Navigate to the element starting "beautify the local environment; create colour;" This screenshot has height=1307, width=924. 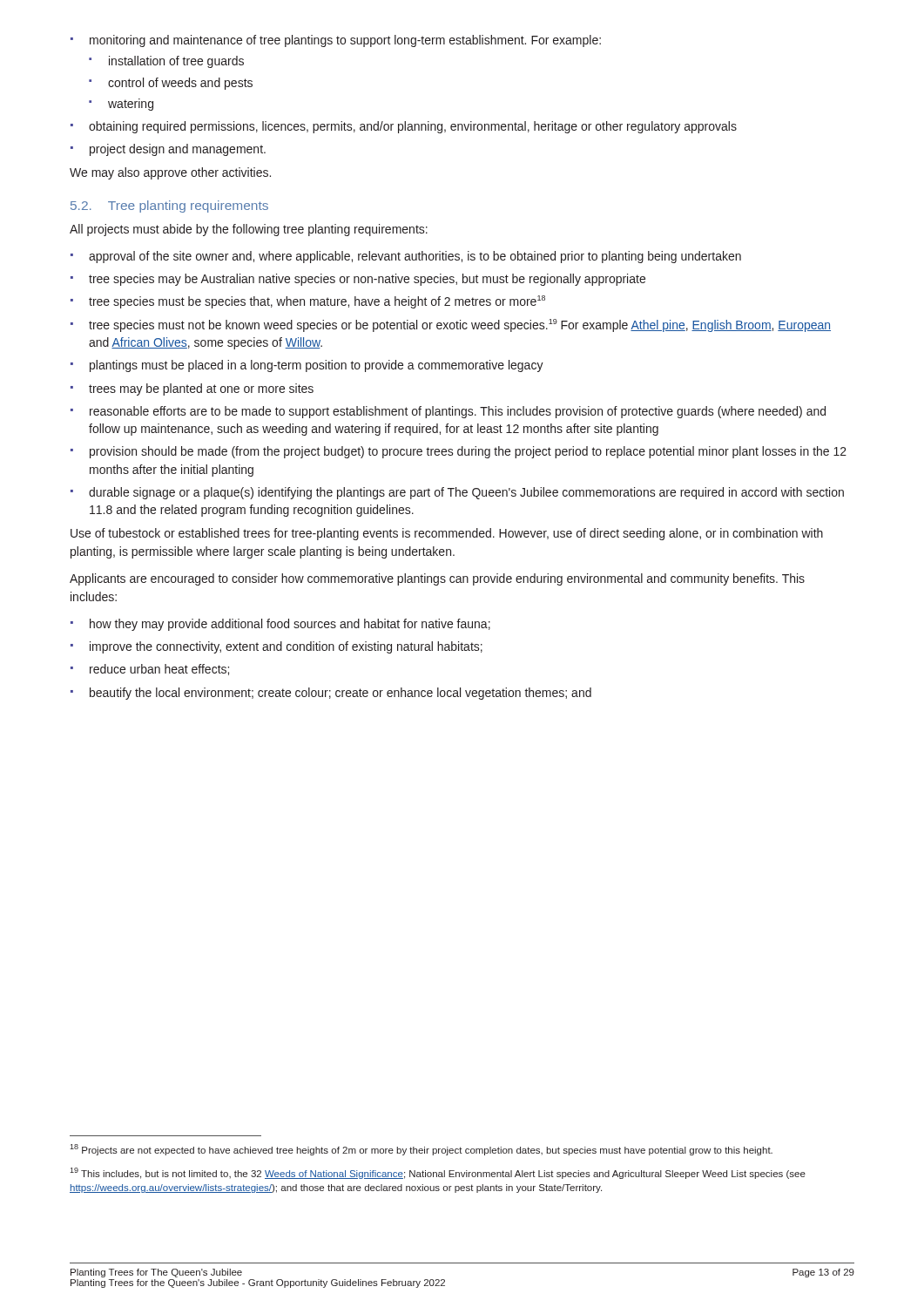click(462, 692)
